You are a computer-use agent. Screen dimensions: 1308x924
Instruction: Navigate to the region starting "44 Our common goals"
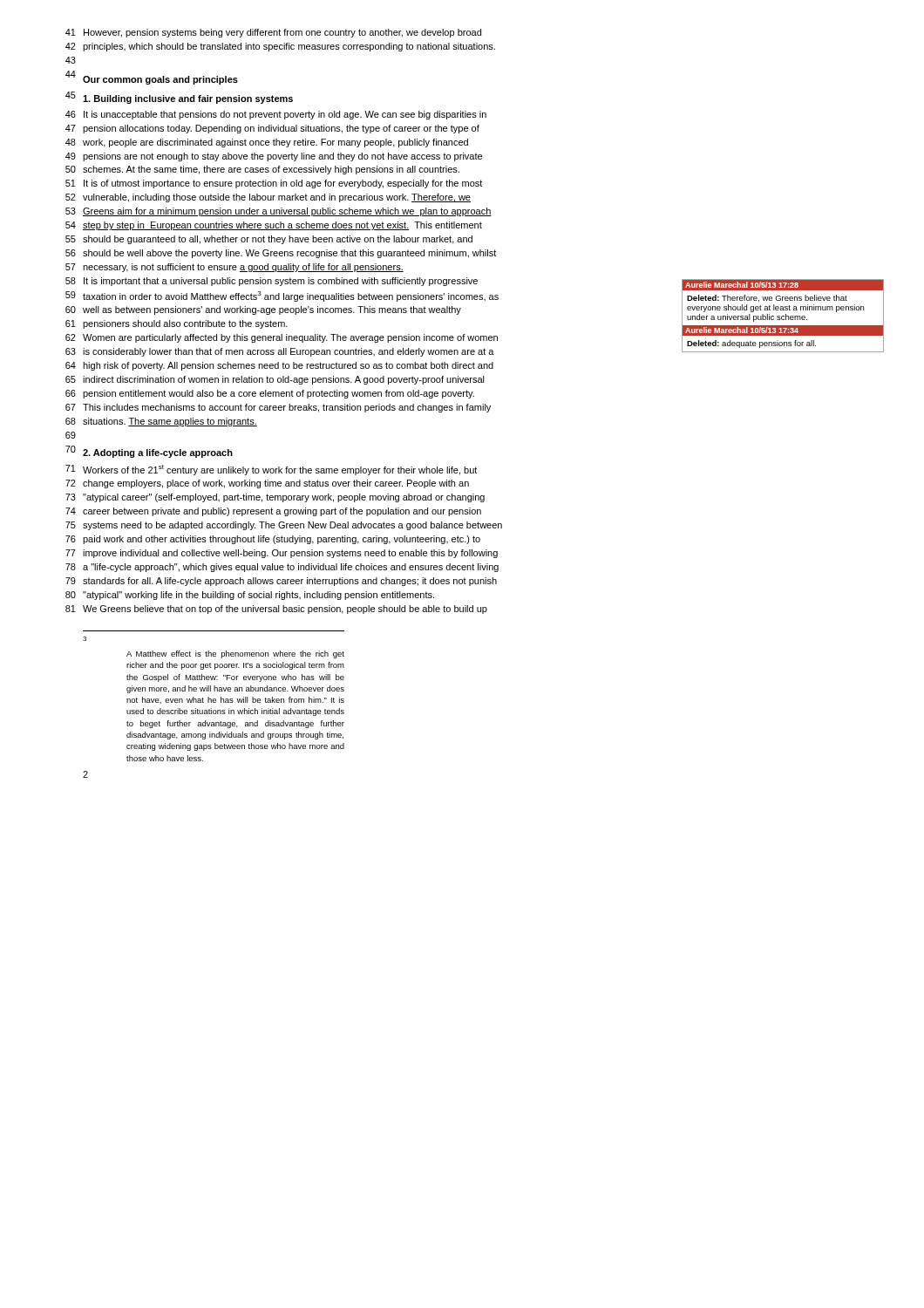tap(152, 78)
